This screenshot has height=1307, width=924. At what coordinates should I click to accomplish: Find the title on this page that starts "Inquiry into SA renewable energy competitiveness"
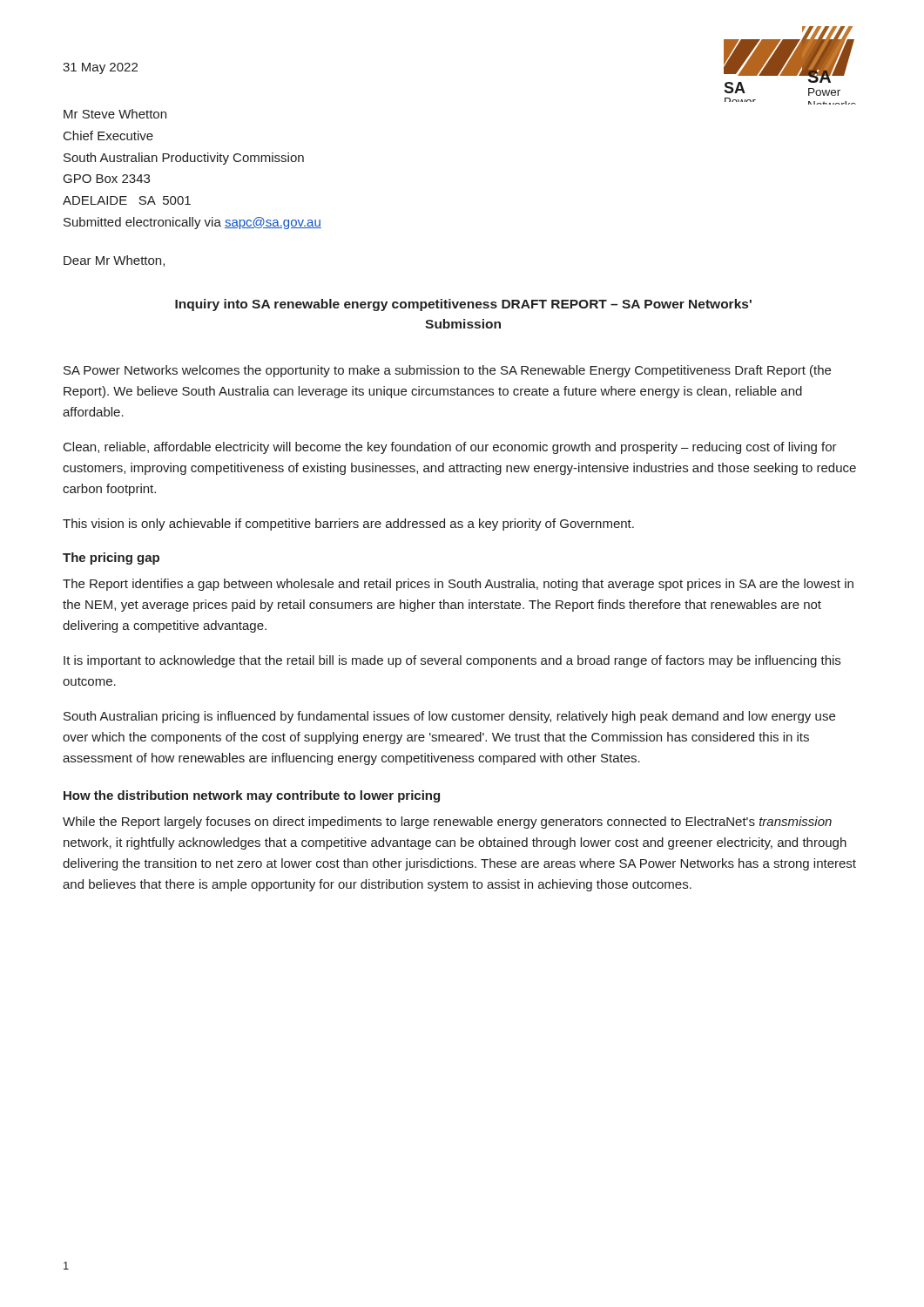463,313
